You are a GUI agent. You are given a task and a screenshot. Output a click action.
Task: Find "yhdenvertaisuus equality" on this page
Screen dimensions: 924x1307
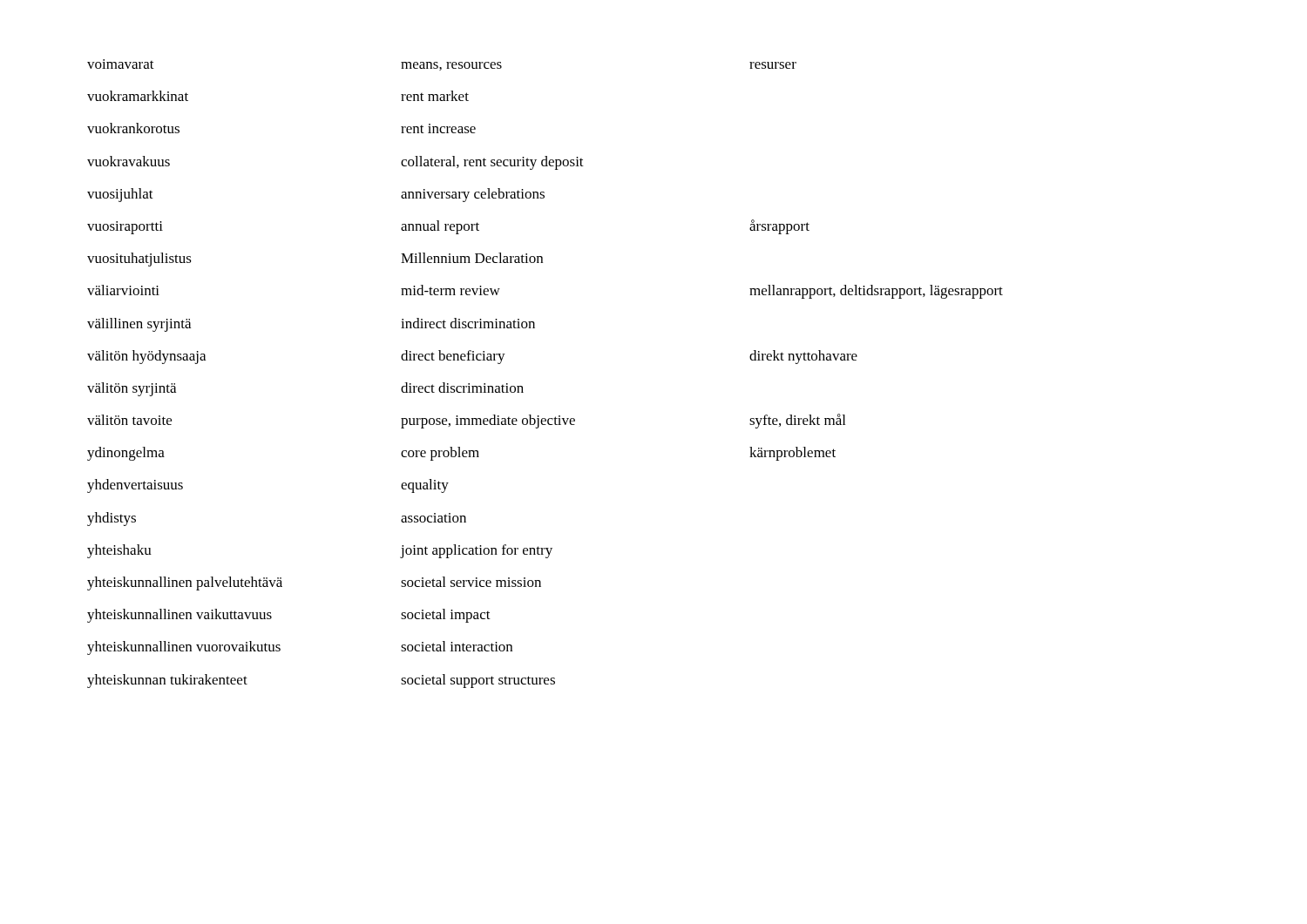418,485
